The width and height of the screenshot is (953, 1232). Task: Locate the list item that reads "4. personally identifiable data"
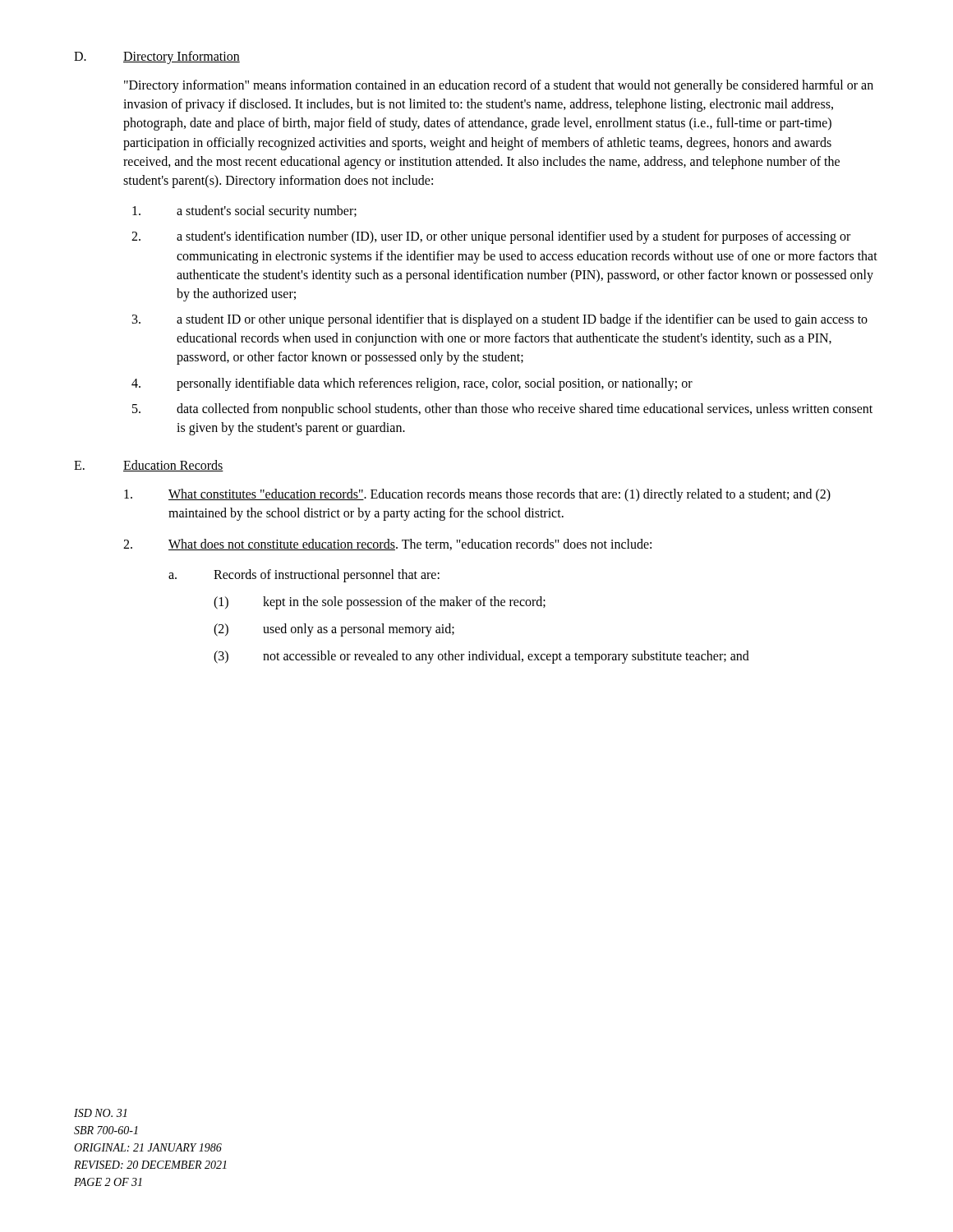(501, 383)
